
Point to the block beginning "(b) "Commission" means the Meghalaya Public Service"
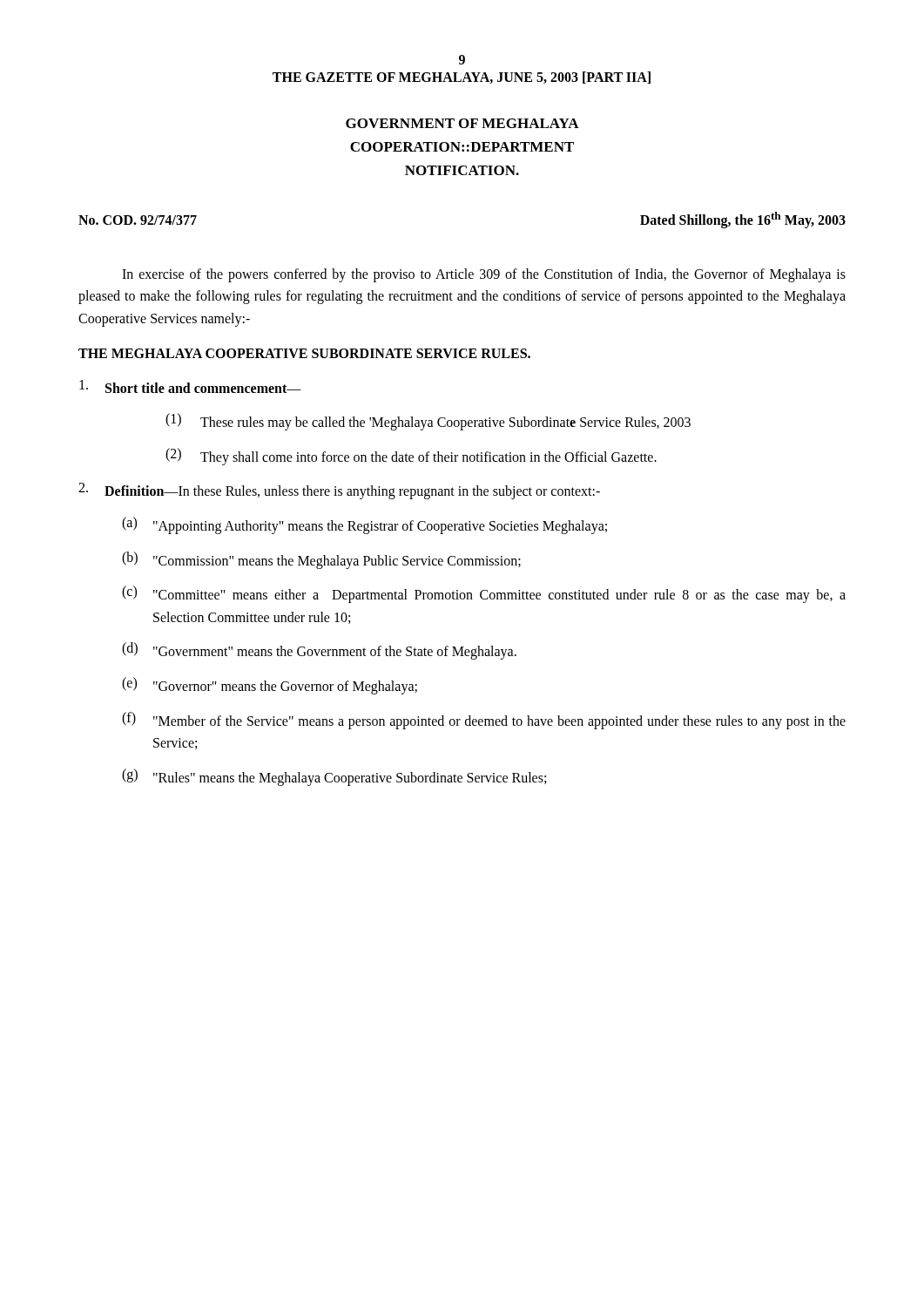tap(462, 561)
